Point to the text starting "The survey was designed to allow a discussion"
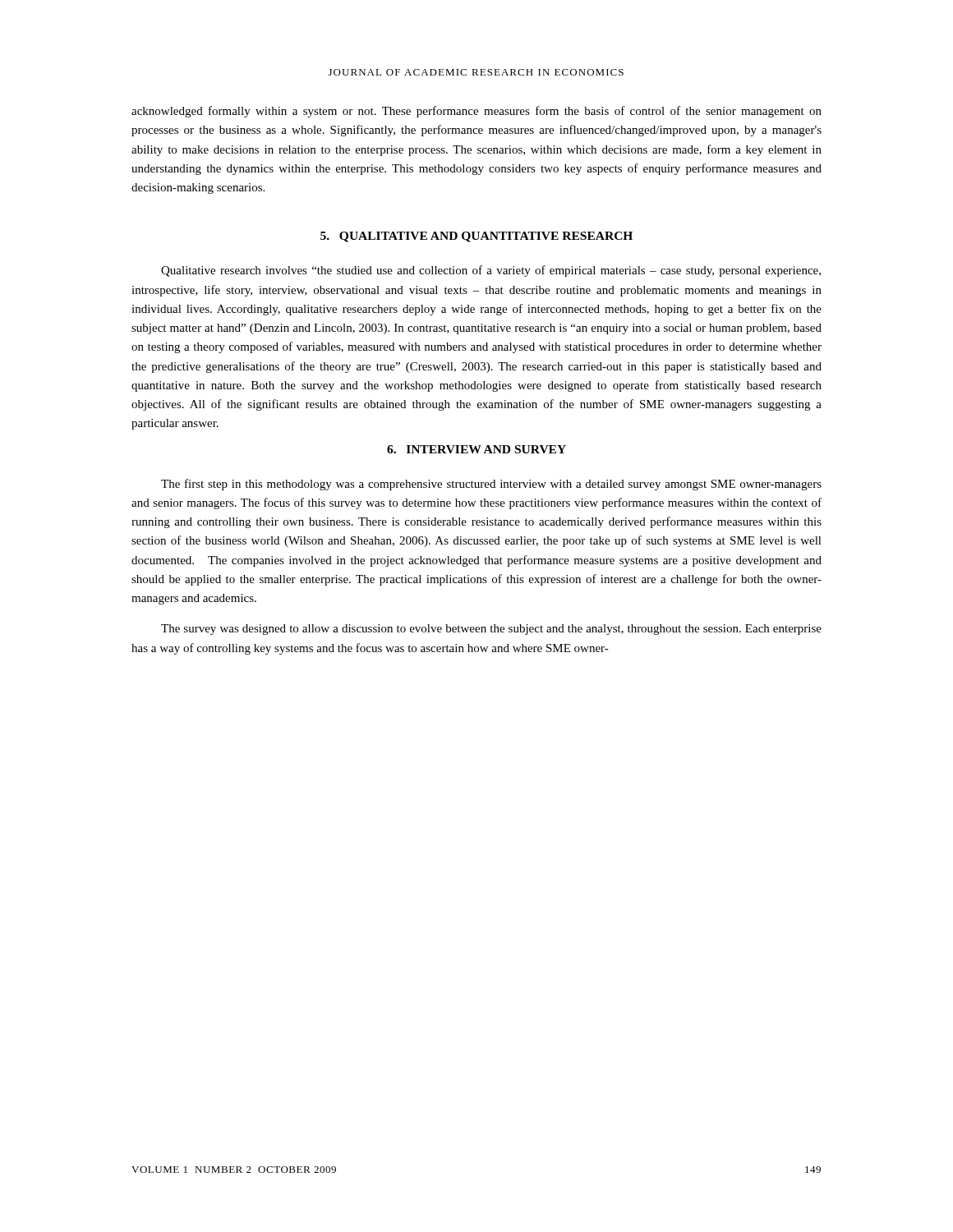This screenshot has height=1232, width=953. tap(476, 638)
